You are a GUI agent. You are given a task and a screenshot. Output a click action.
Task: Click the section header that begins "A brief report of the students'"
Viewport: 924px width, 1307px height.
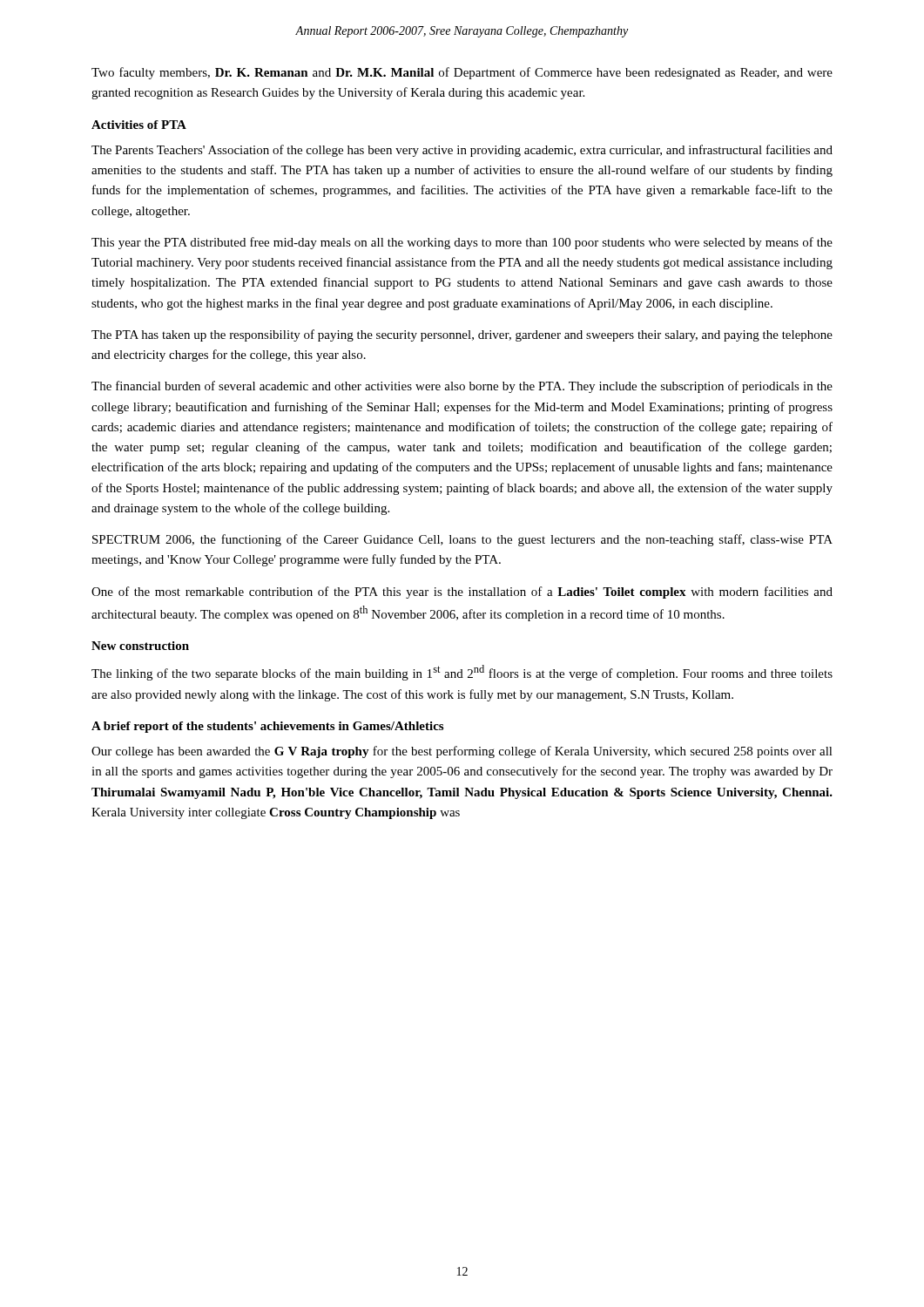point(267,727)
